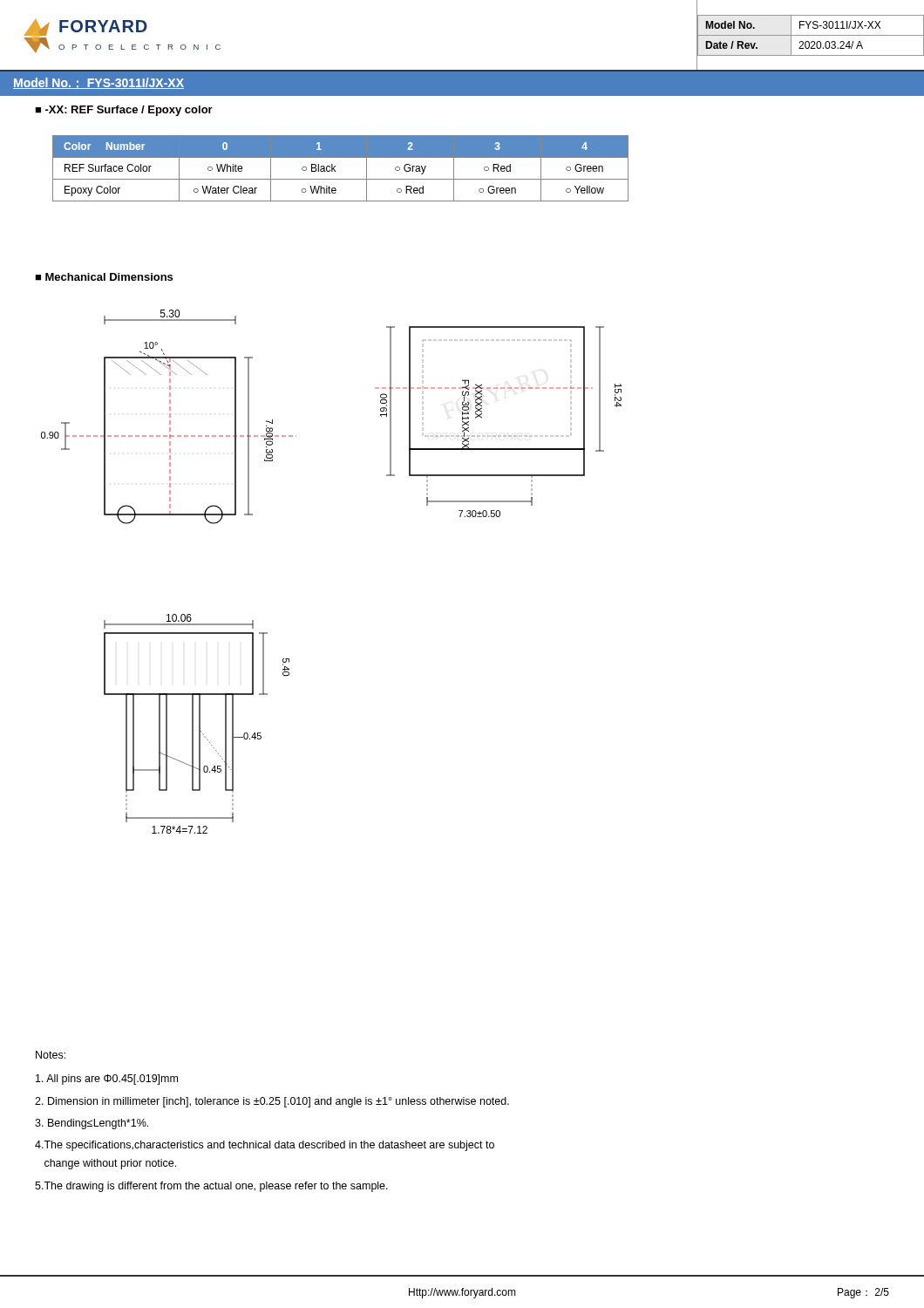The width and height of the screenshot is (924, 1308).
Task: Find the logo
Action: coord(135,35)
